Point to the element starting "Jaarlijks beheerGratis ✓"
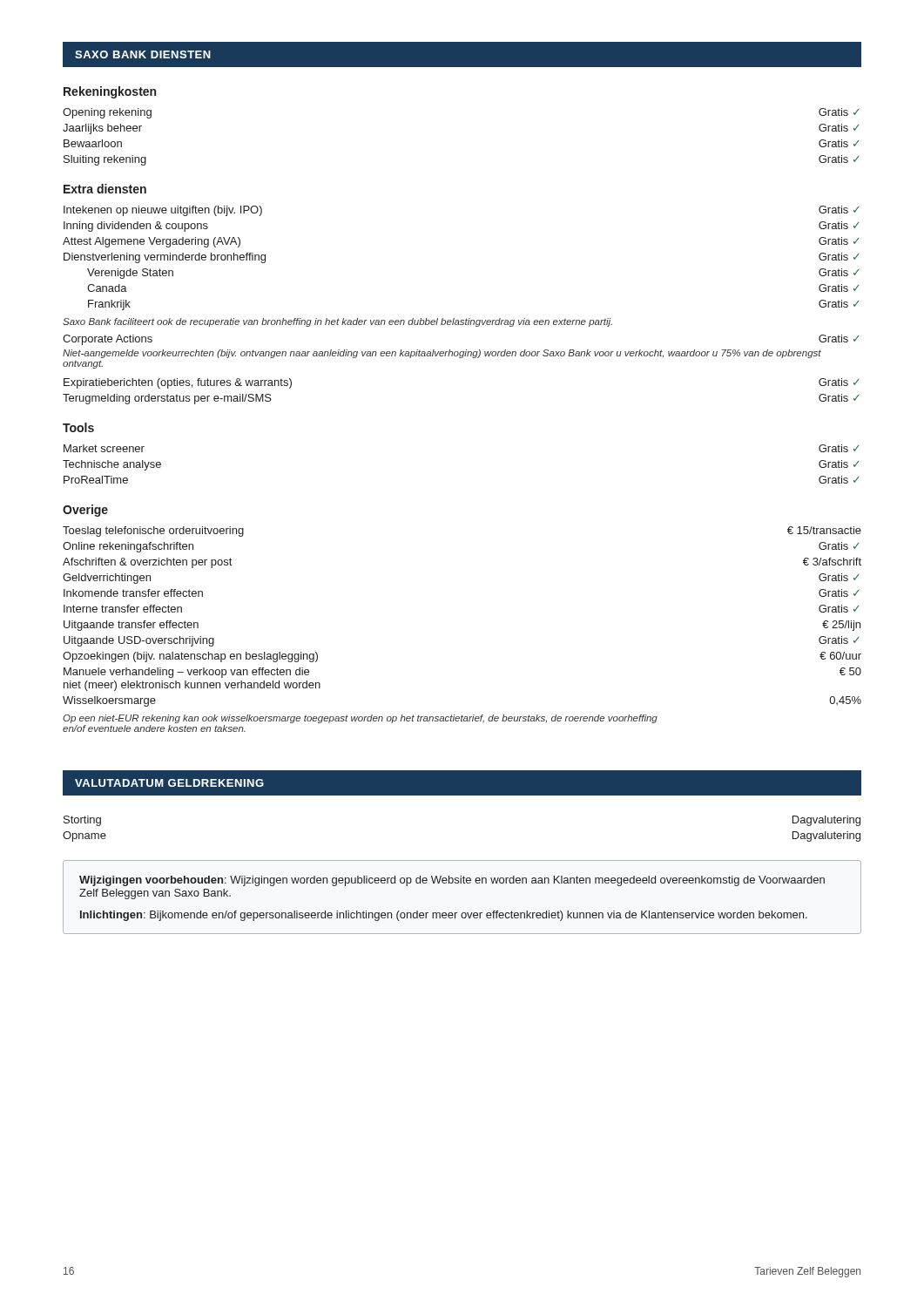 (x=101, y=129)
